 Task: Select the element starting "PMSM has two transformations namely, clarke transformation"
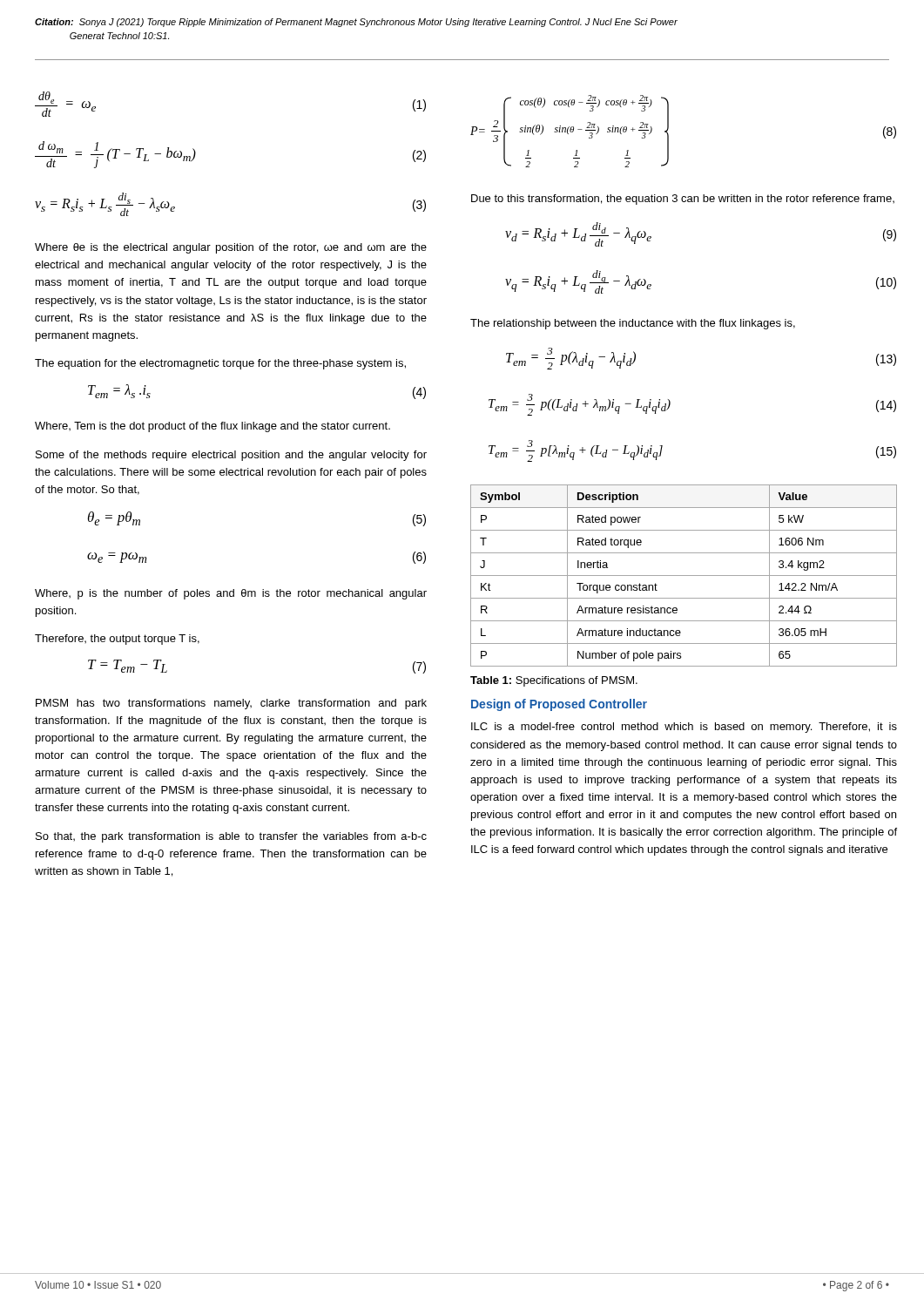point(231,755)
